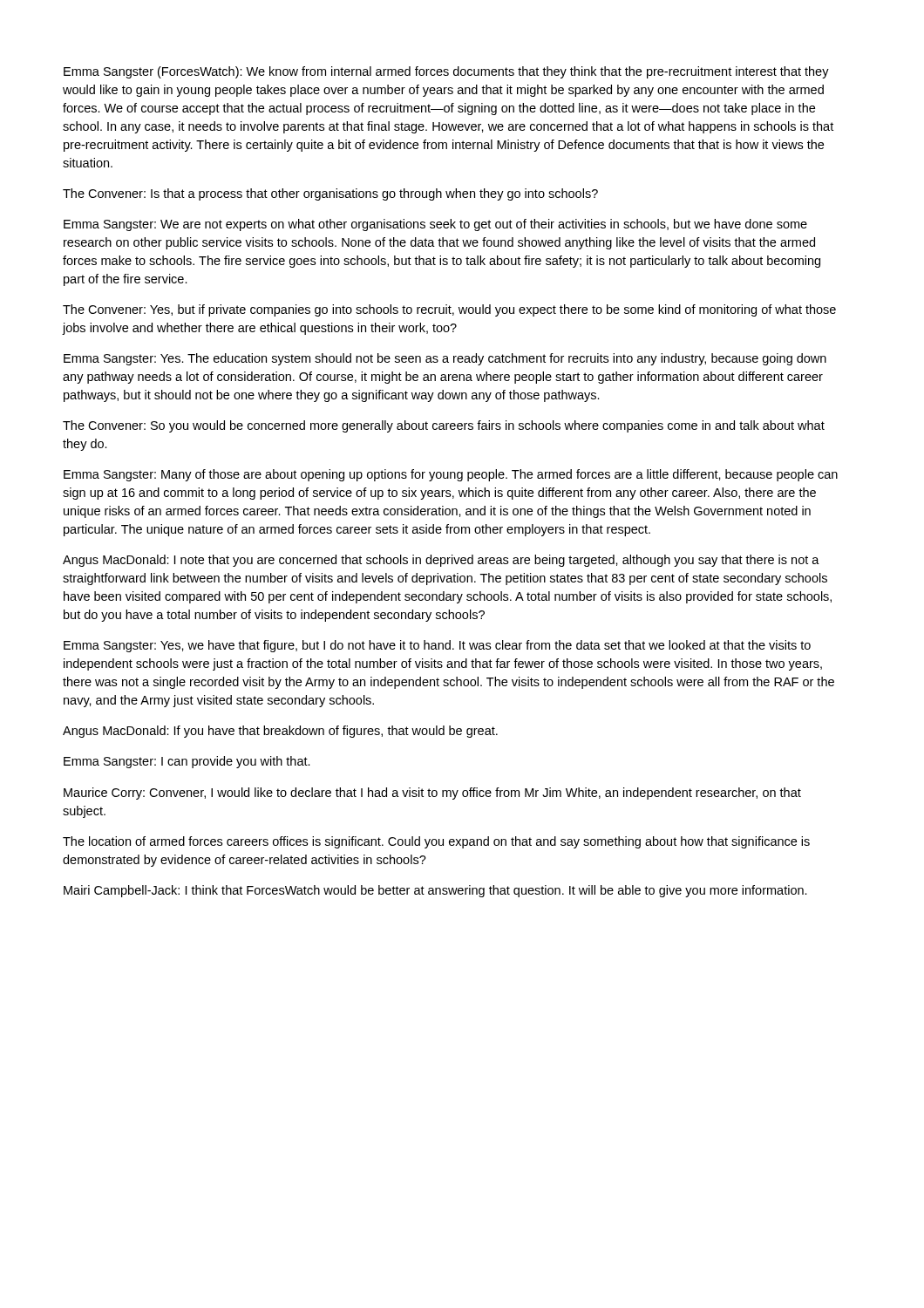Select the text block containing "The Convener: So you would be concerned"

coord(444,435)
